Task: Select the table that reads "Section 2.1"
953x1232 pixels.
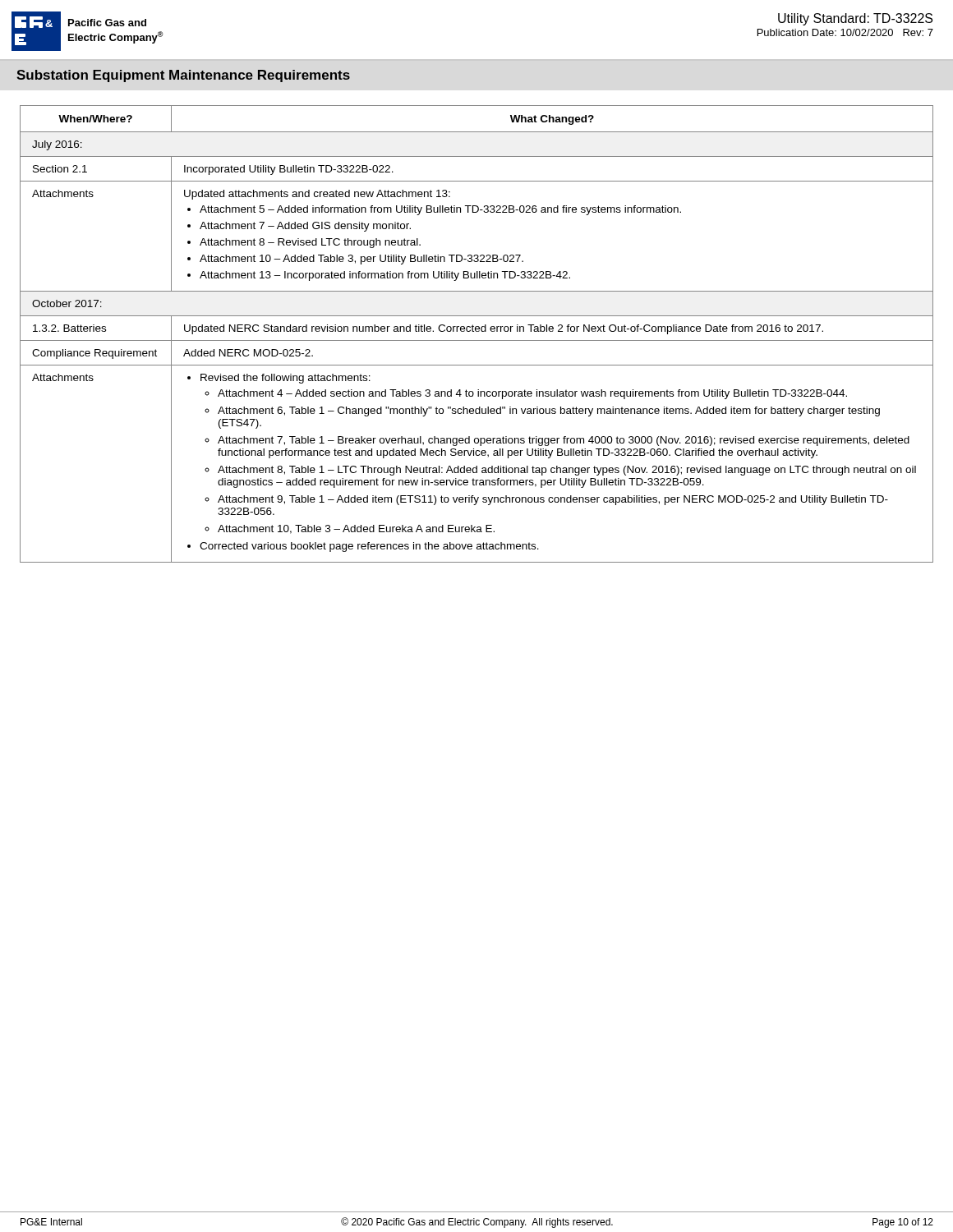Action: click(x=476, y=334)
